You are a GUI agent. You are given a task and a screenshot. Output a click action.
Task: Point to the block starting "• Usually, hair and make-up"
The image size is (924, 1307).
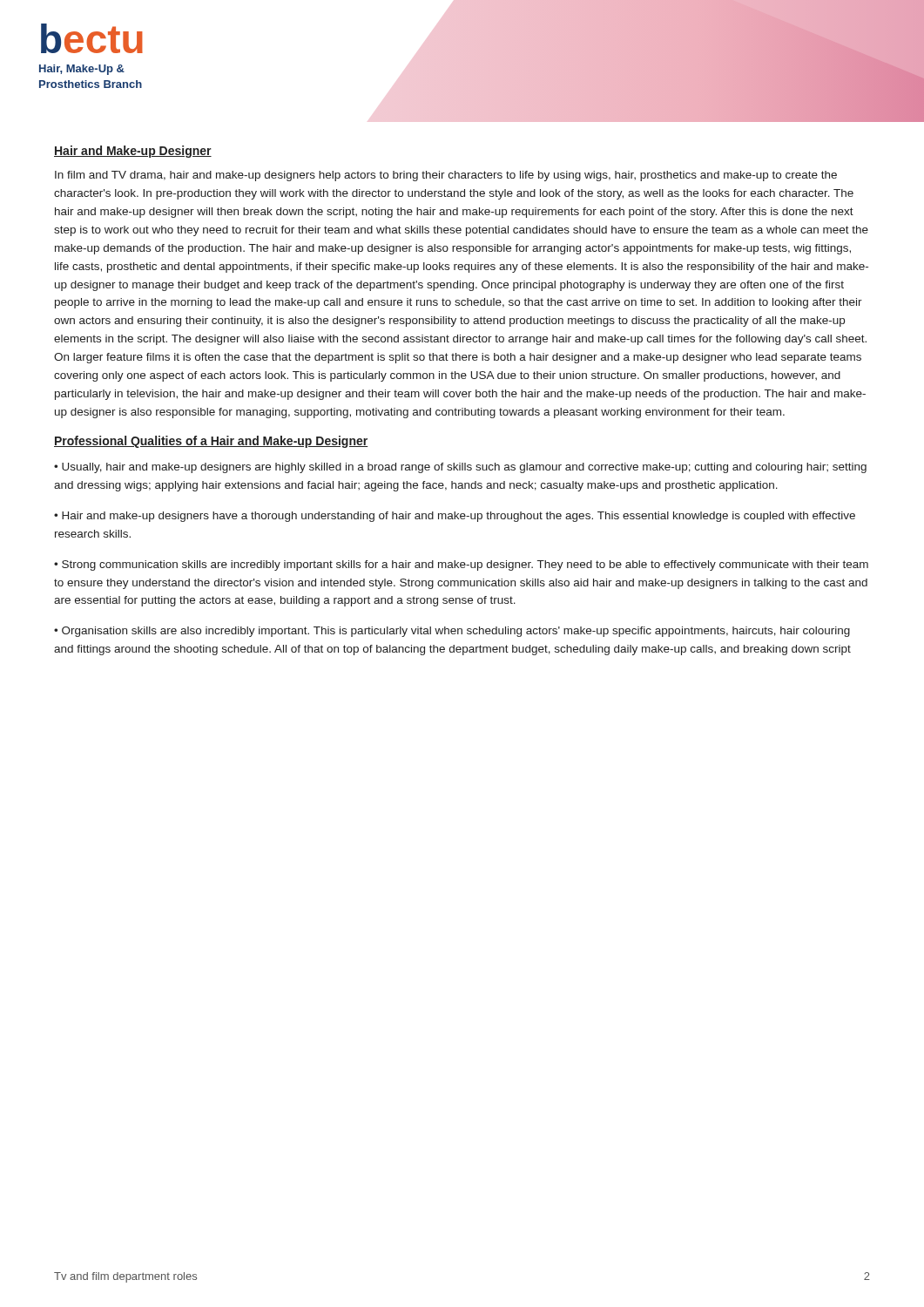click(x=460, y=476)
